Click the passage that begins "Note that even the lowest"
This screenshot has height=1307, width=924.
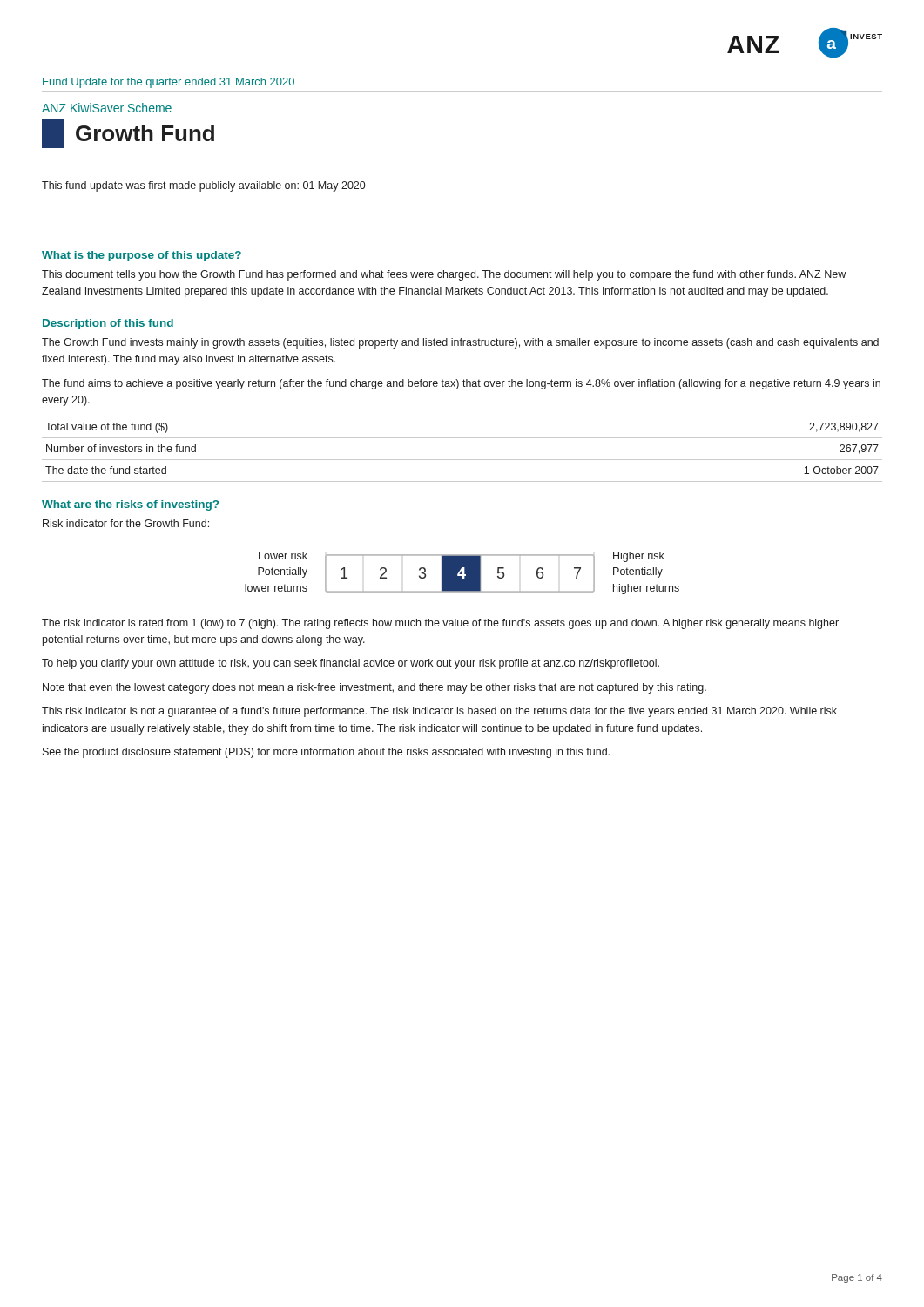click(x=374, y=687)
